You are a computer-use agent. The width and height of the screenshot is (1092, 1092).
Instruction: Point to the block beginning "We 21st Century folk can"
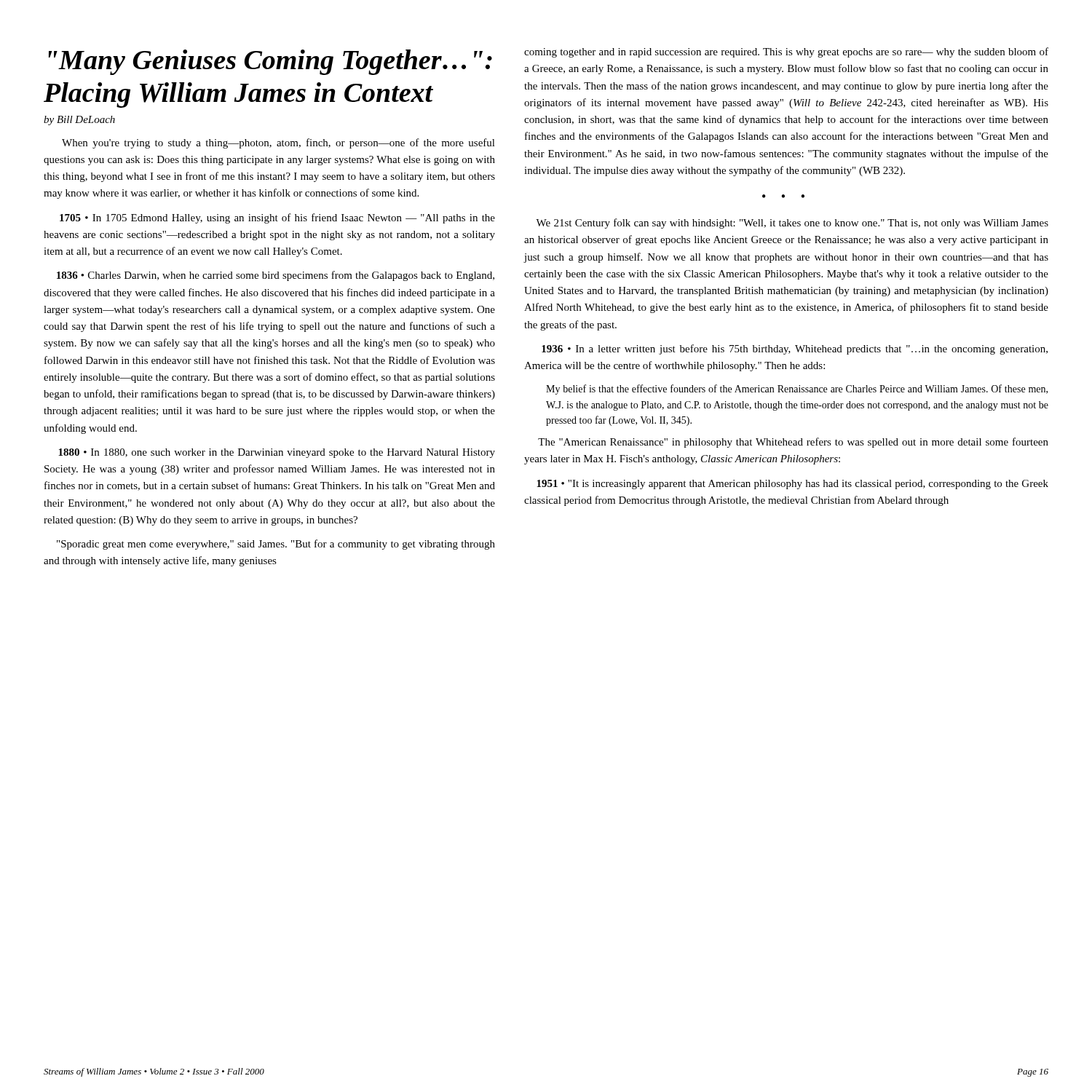point(786,274)
